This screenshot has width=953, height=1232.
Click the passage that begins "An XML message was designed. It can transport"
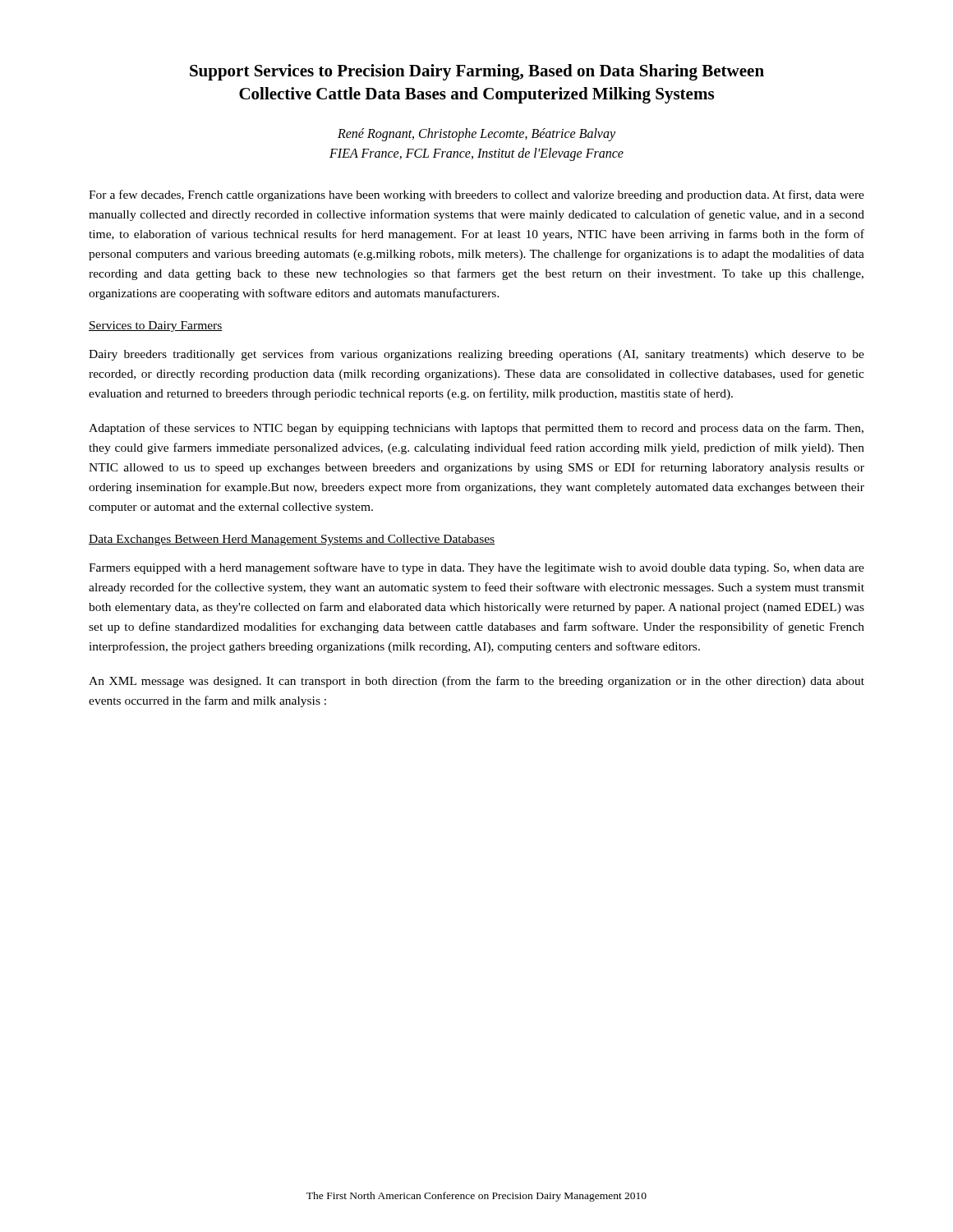click(x=476, y=690)
